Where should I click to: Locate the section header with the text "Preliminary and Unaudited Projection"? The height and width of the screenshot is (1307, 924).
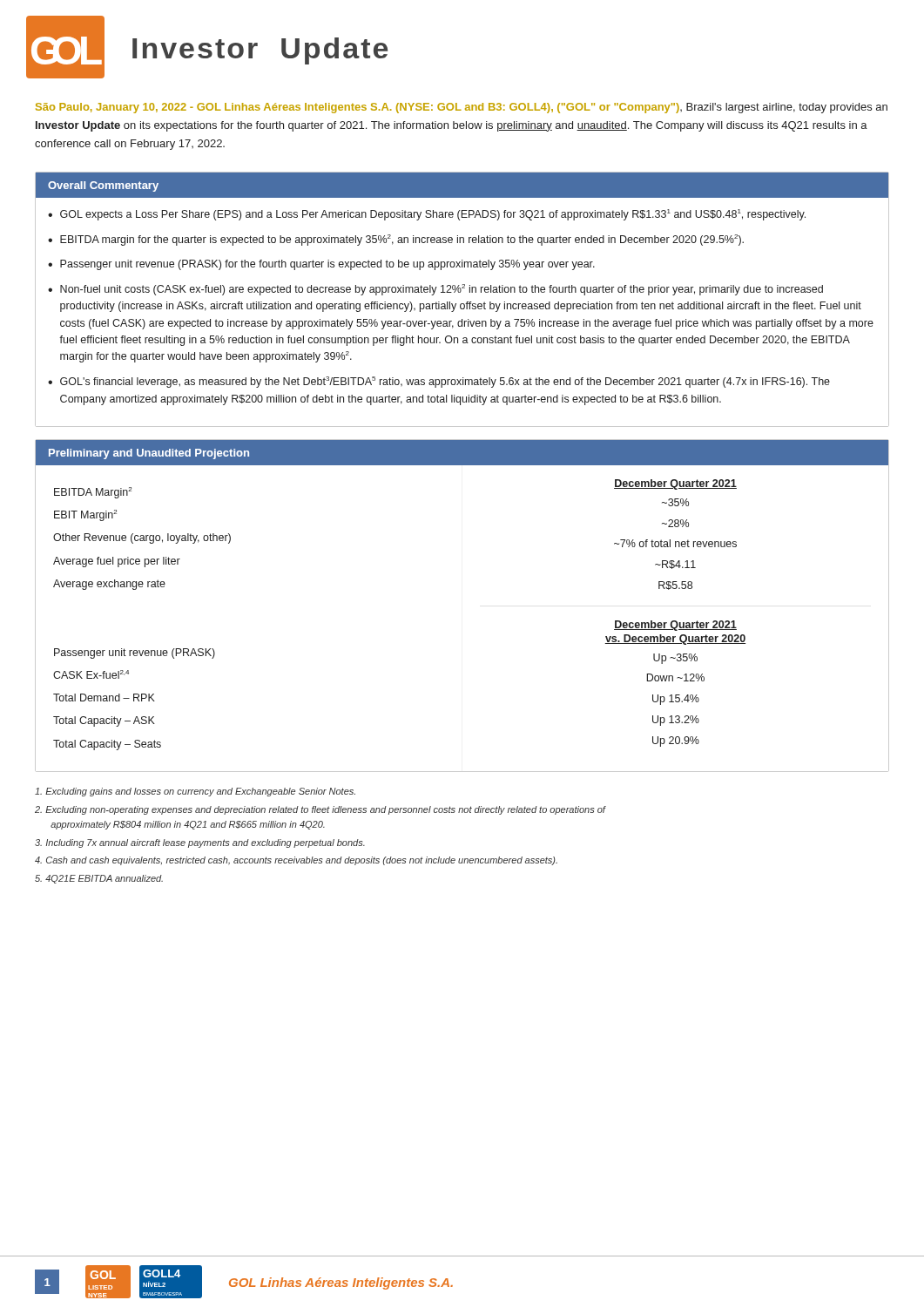click(x=149, y=453)
